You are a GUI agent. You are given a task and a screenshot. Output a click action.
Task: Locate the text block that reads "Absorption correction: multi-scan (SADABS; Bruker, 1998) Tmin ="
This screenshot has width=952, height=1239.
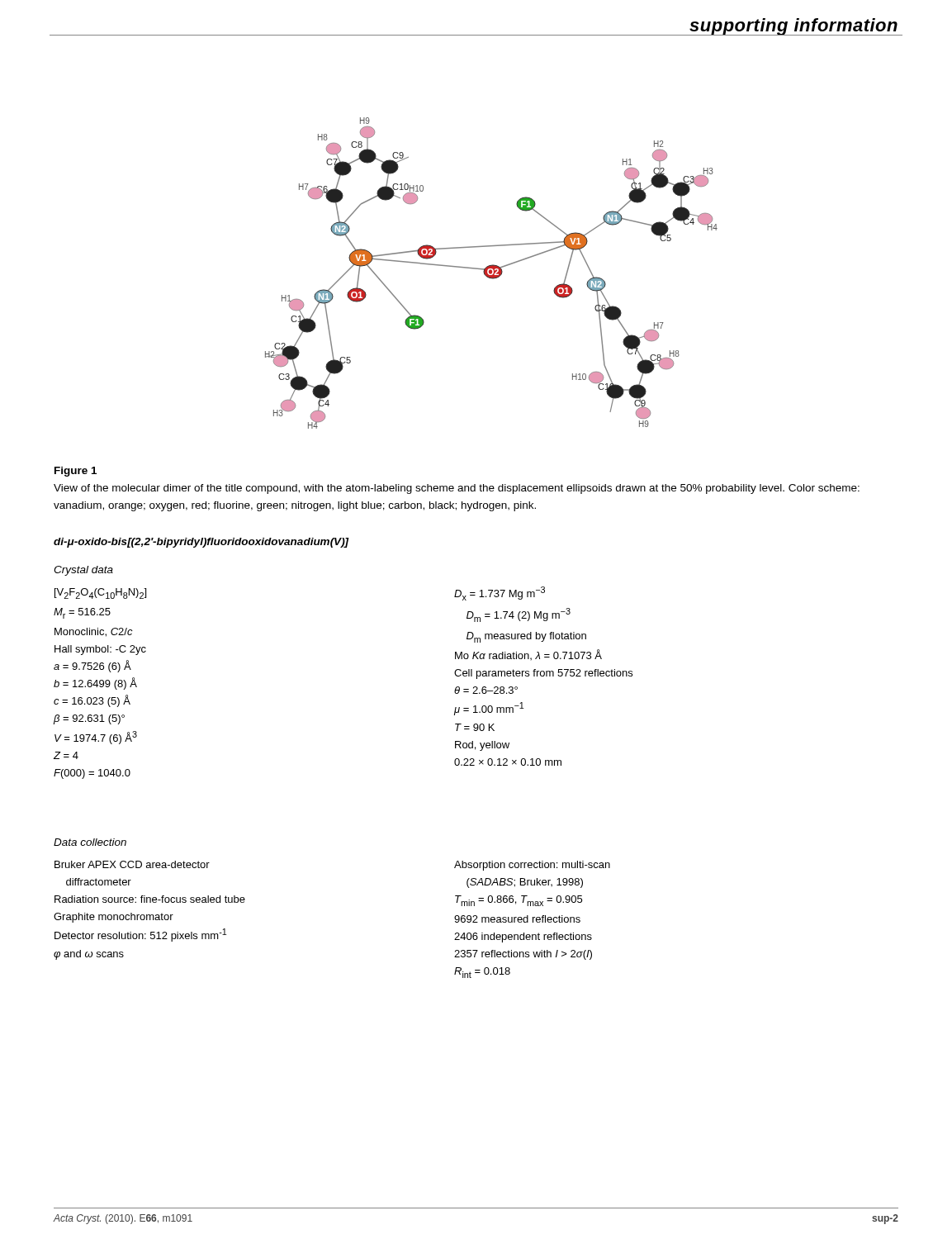532,919
